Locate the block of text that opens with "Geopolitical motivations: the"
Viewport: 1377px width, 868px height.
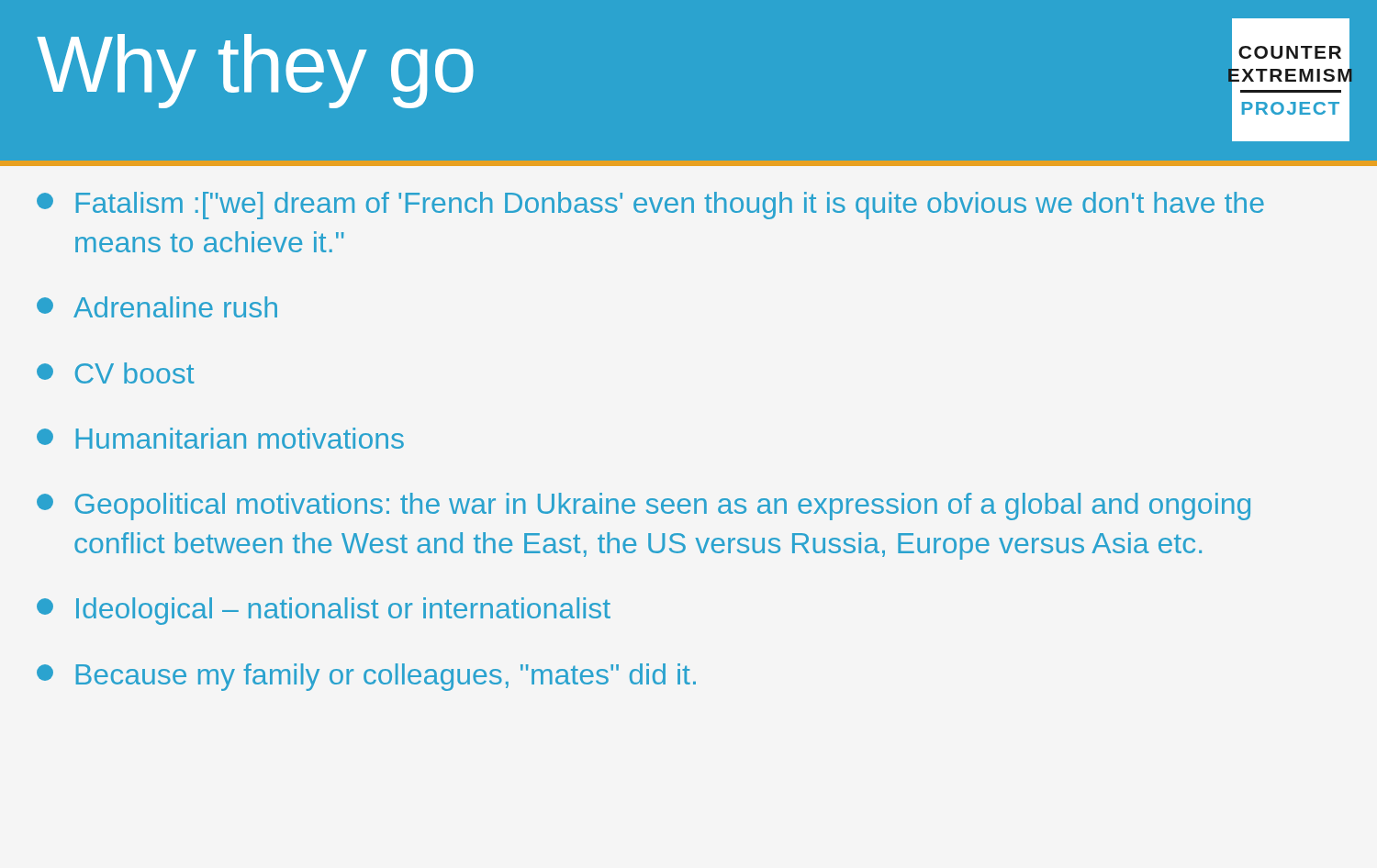click(x=688, y=524)
